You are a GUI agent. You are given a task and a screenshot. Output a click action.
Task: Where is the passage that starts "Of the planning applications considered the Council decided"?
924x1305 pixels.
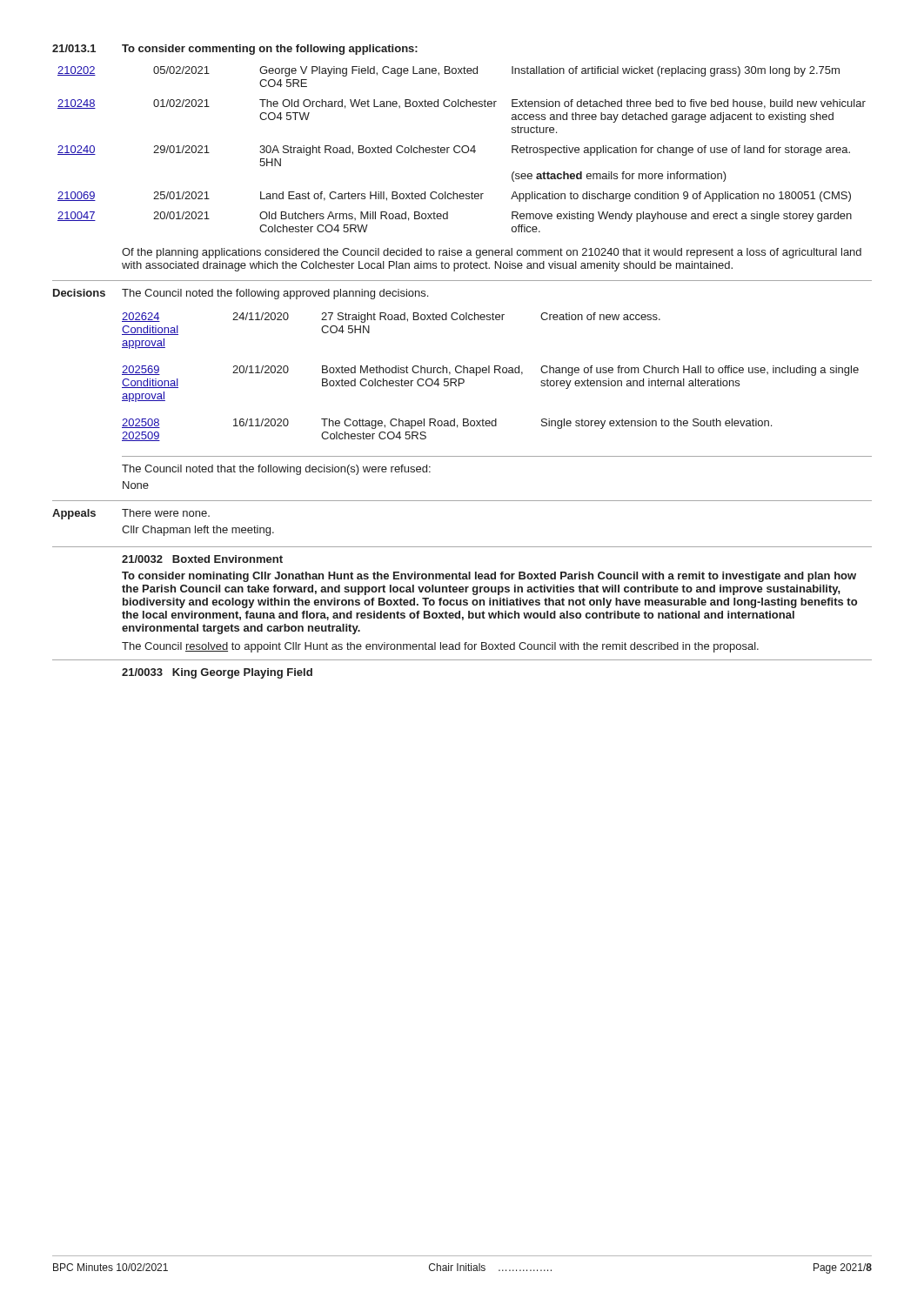point(492,258)
